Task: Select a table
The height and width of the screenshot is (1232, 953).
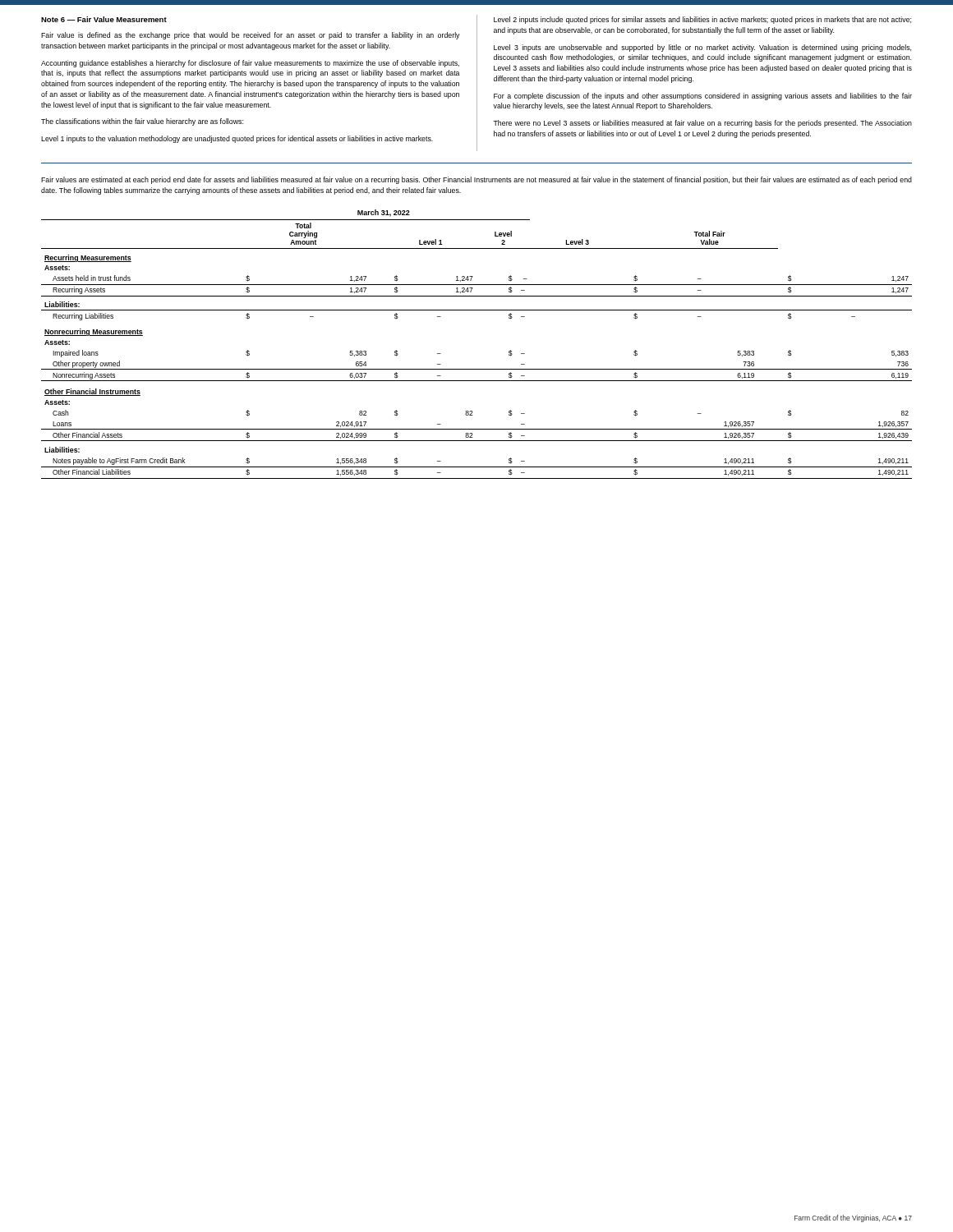Action: [476, 343]
